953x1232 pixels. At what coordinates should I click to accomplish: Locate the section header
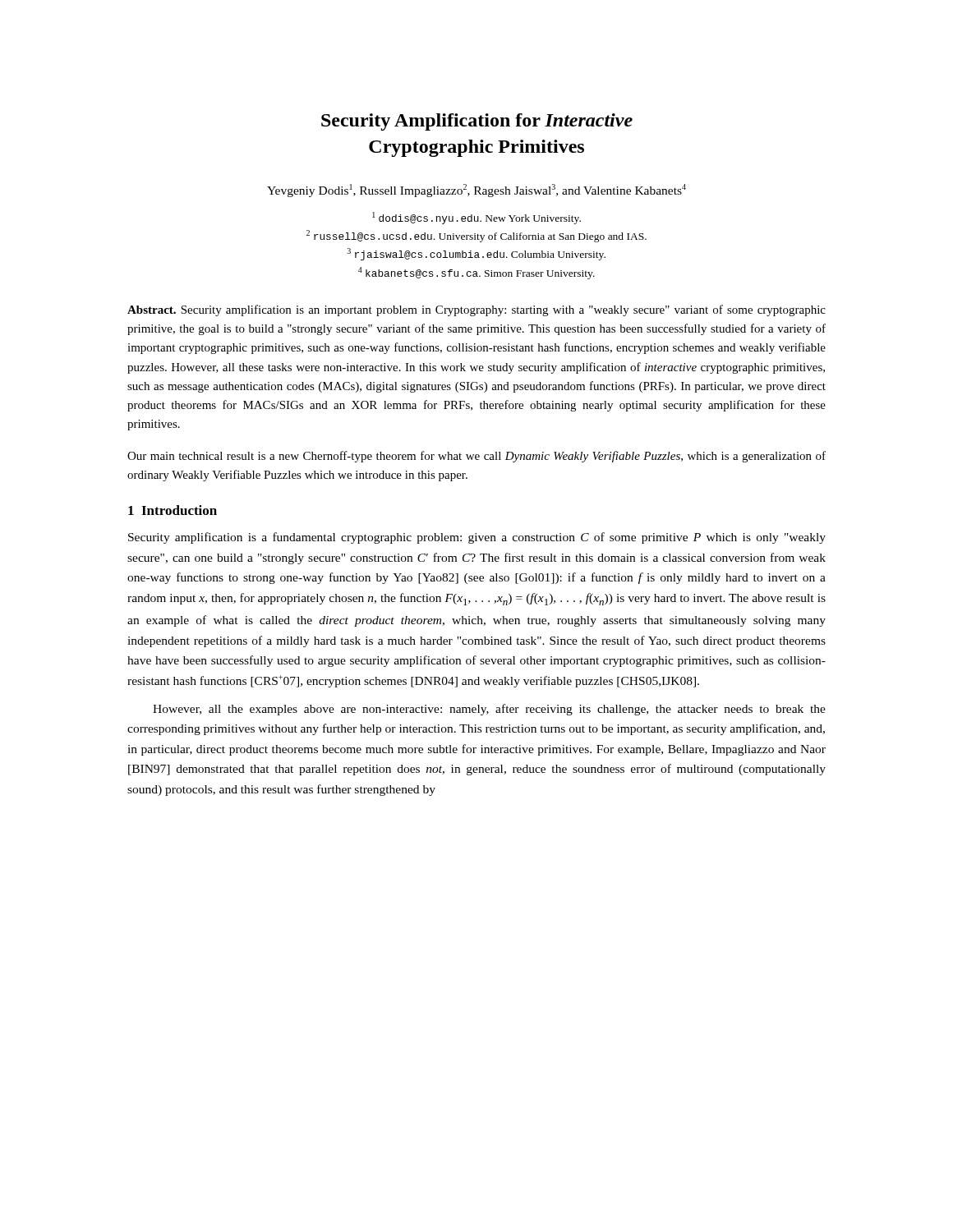[x=172, y=511]
